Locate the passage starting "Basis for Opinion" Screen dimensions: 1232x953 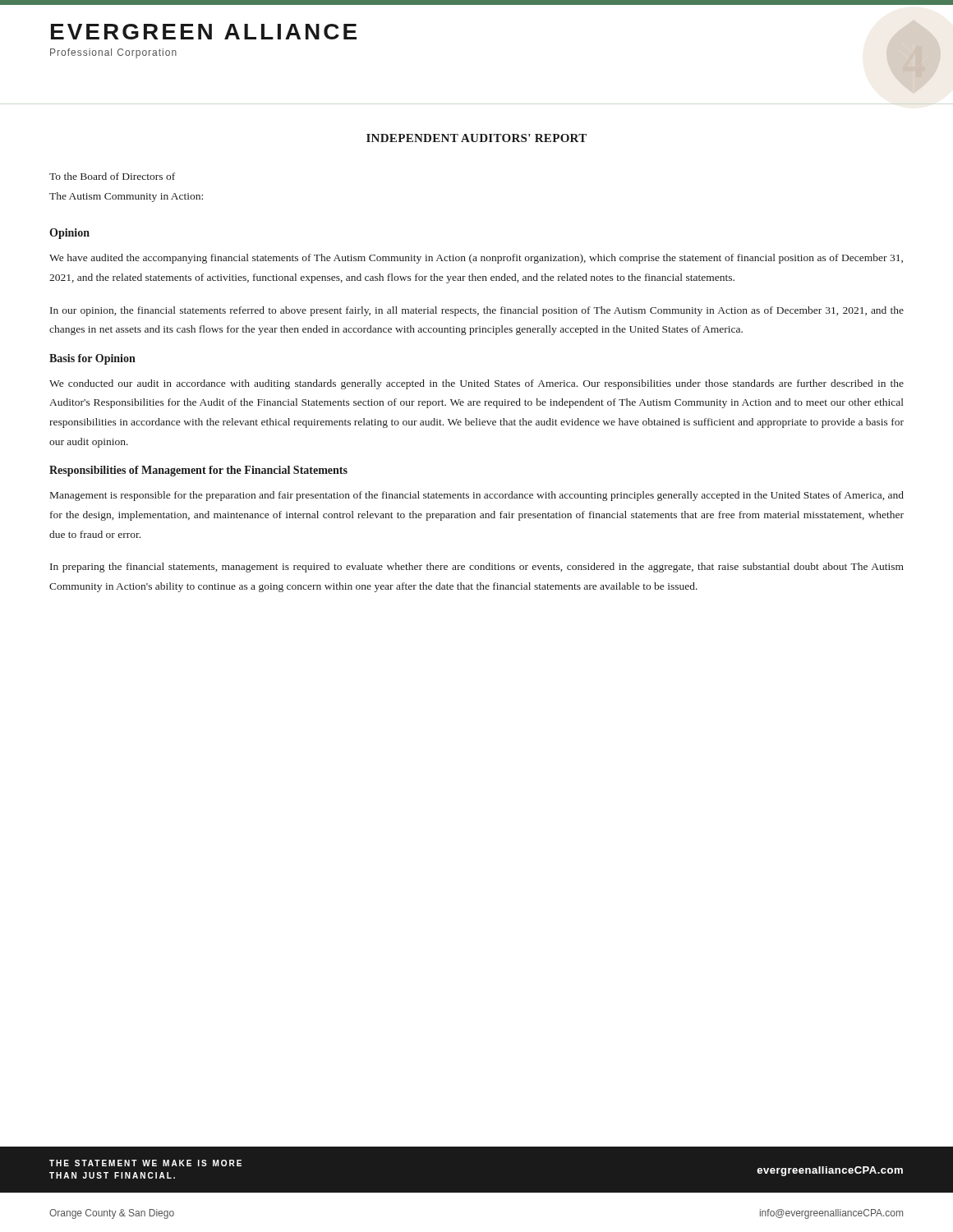point(92,358)
